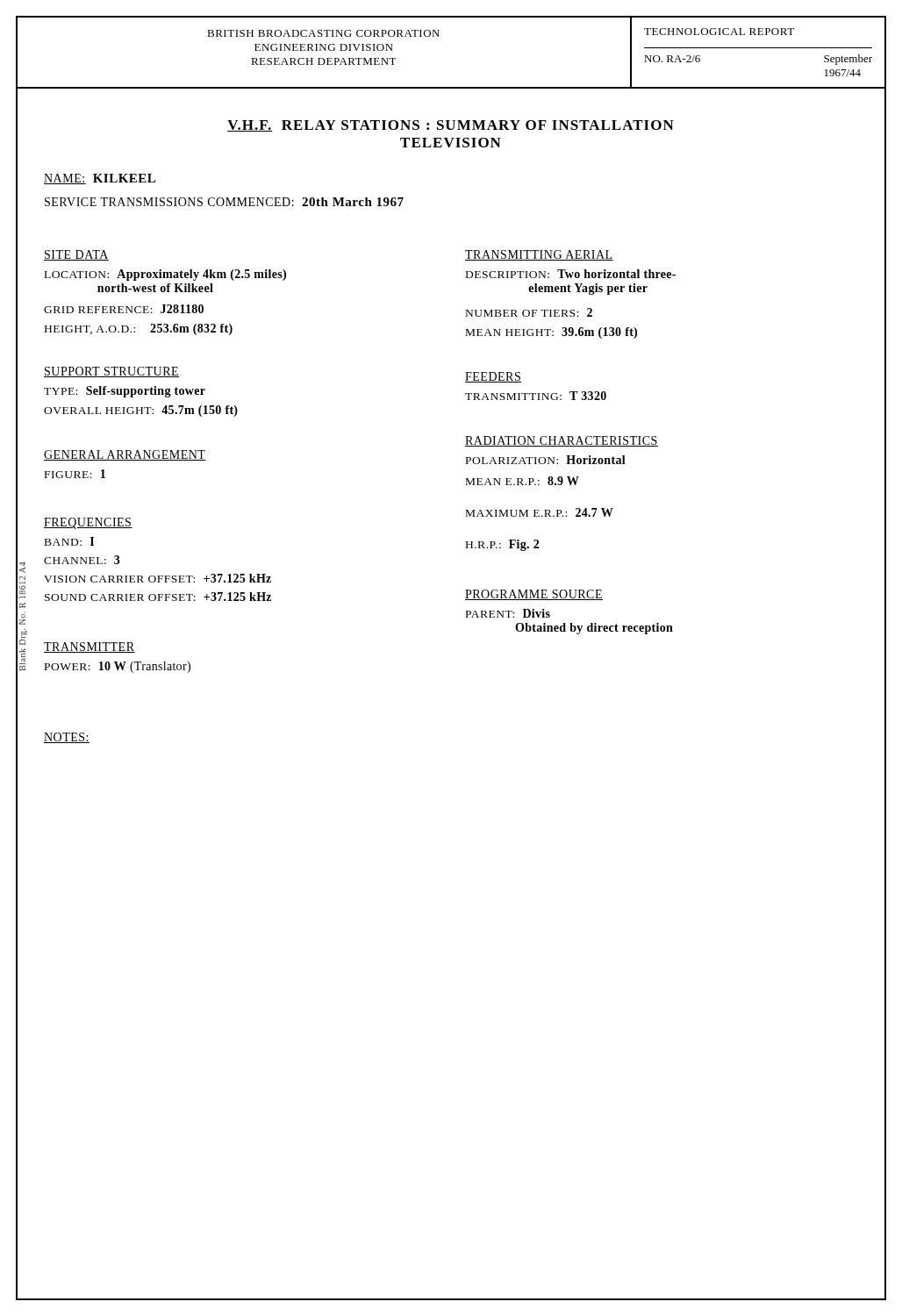Viewport: 902px width, 1316px height.
Task: Point to the text starting "RADIATION CHARACTERISTICS"
Action: [x=561, y=441]
